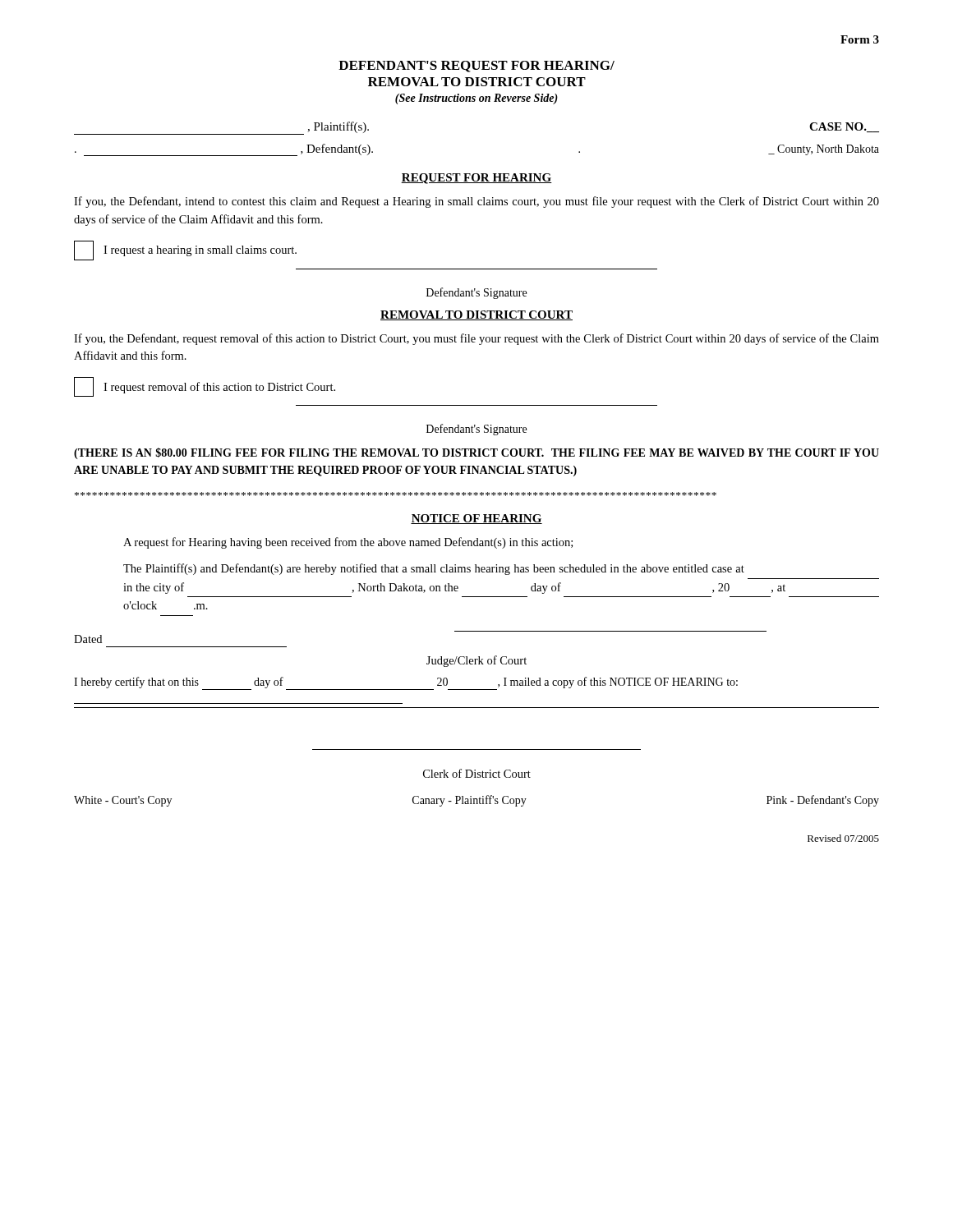Select the title that says "DEFENDANT'S REQUEST FOR HEARING/REMOVAL TO"
Viewport: 953px width, 1232px height.
tap(476, 81)
